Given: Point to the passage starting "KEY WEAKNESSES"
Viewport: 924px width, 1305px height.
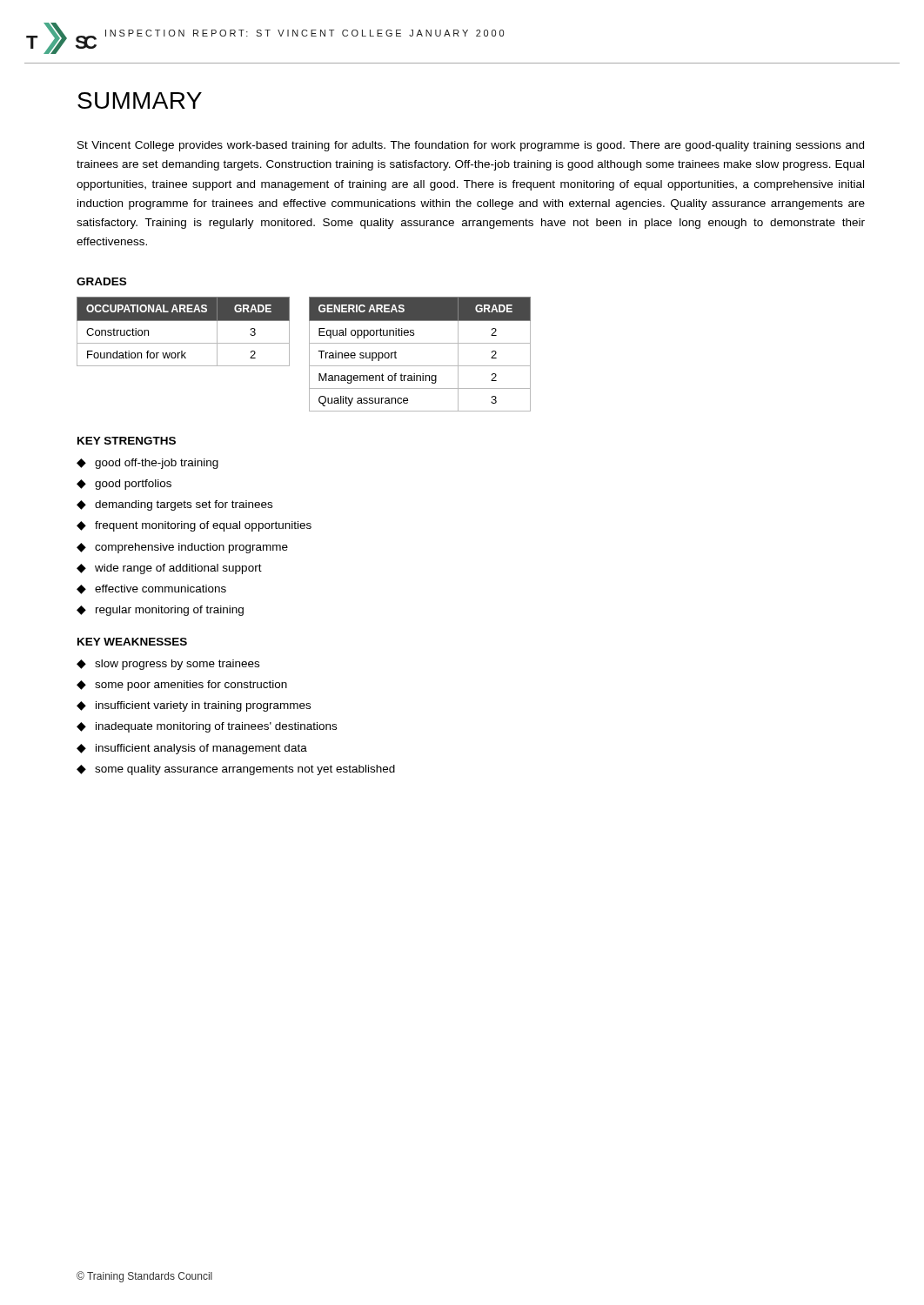Looking at the screenshot, I should coord(132,641).
